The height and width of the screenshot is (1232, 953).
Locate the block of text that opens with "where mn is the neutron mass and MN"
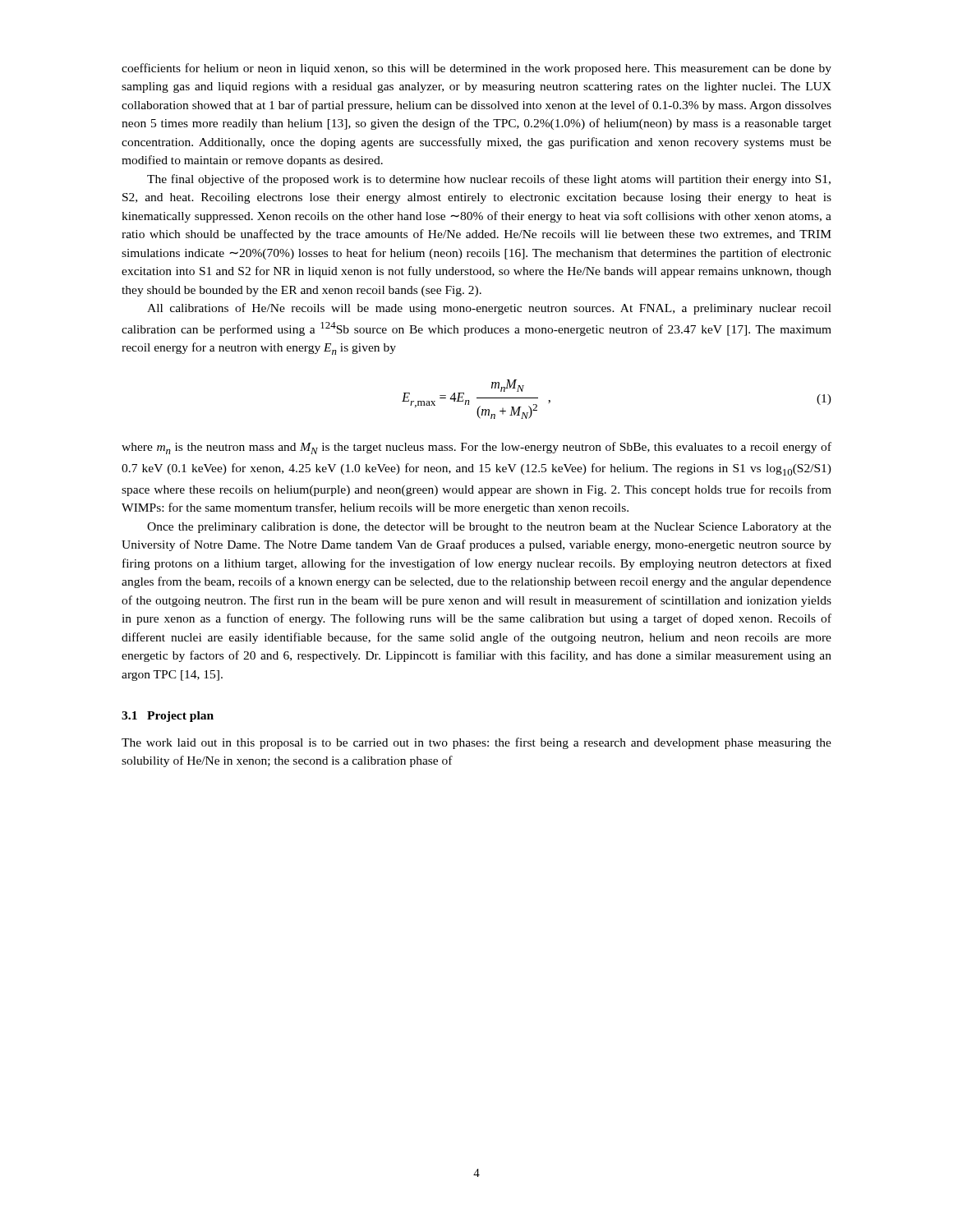[x=476, y=478]
